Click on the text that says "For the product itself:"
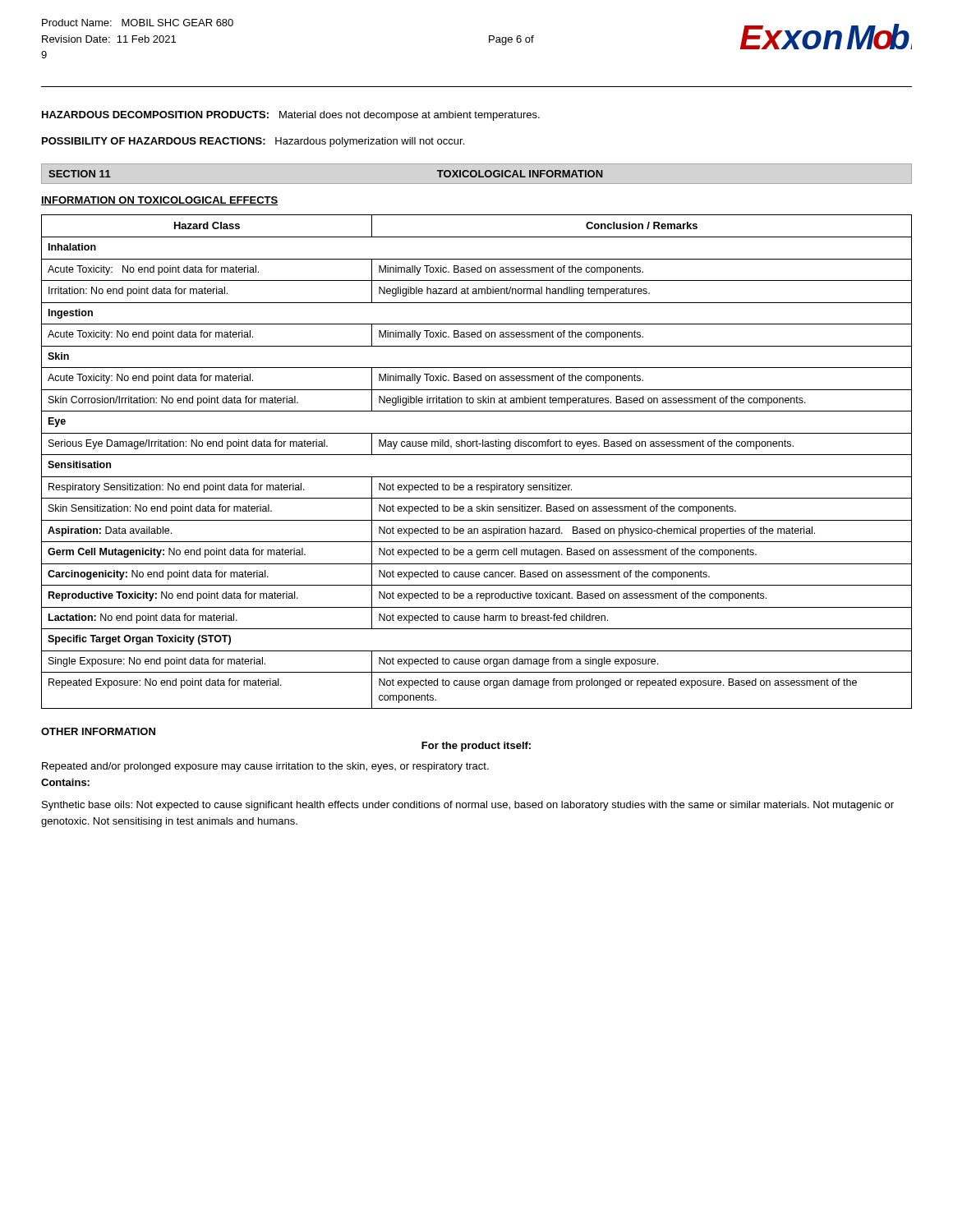This screenshot has height=1232, width=953. coord(476,745)
